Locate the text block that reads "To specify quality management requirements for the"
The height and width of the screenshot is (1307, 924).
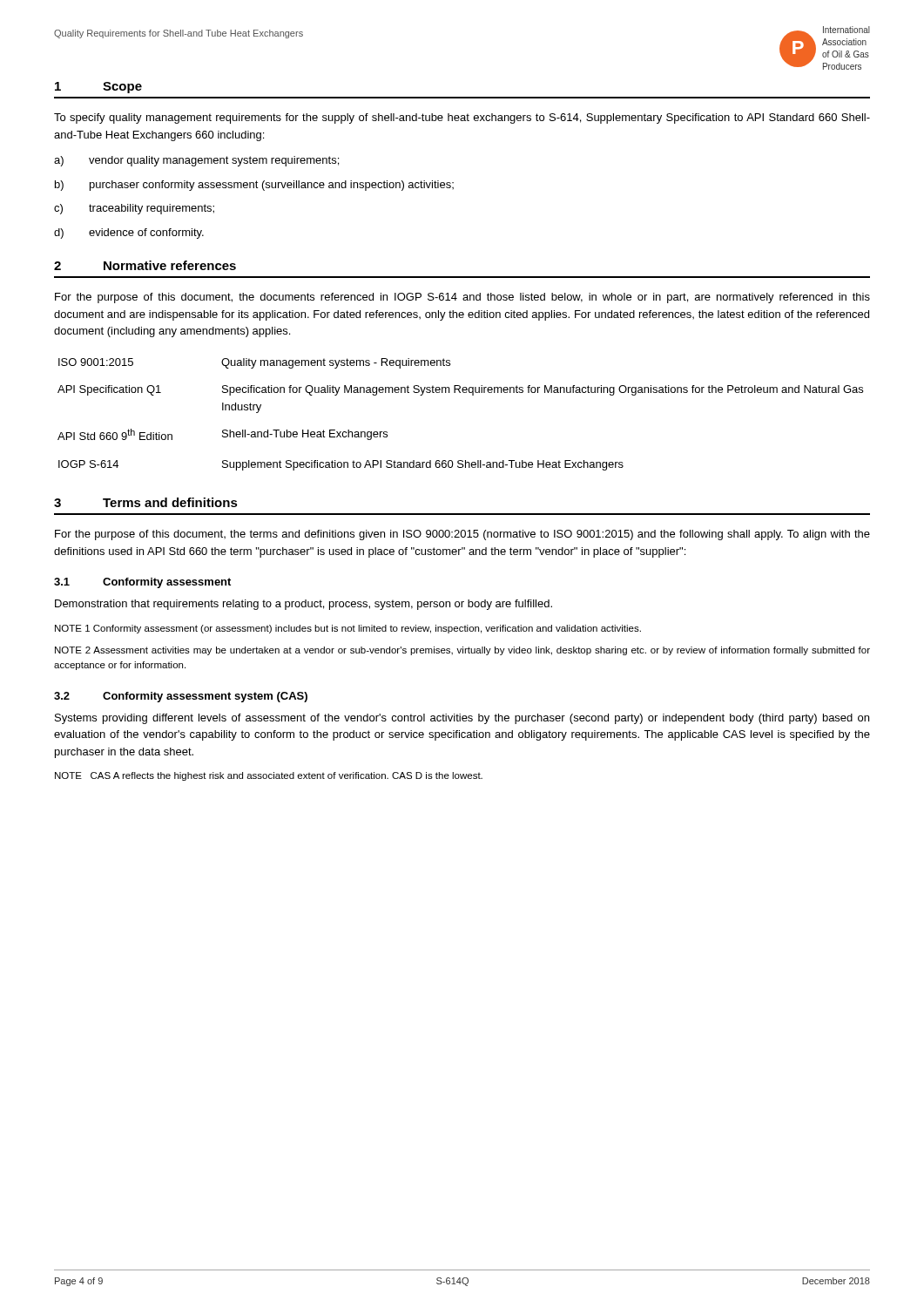click(462, 126)
